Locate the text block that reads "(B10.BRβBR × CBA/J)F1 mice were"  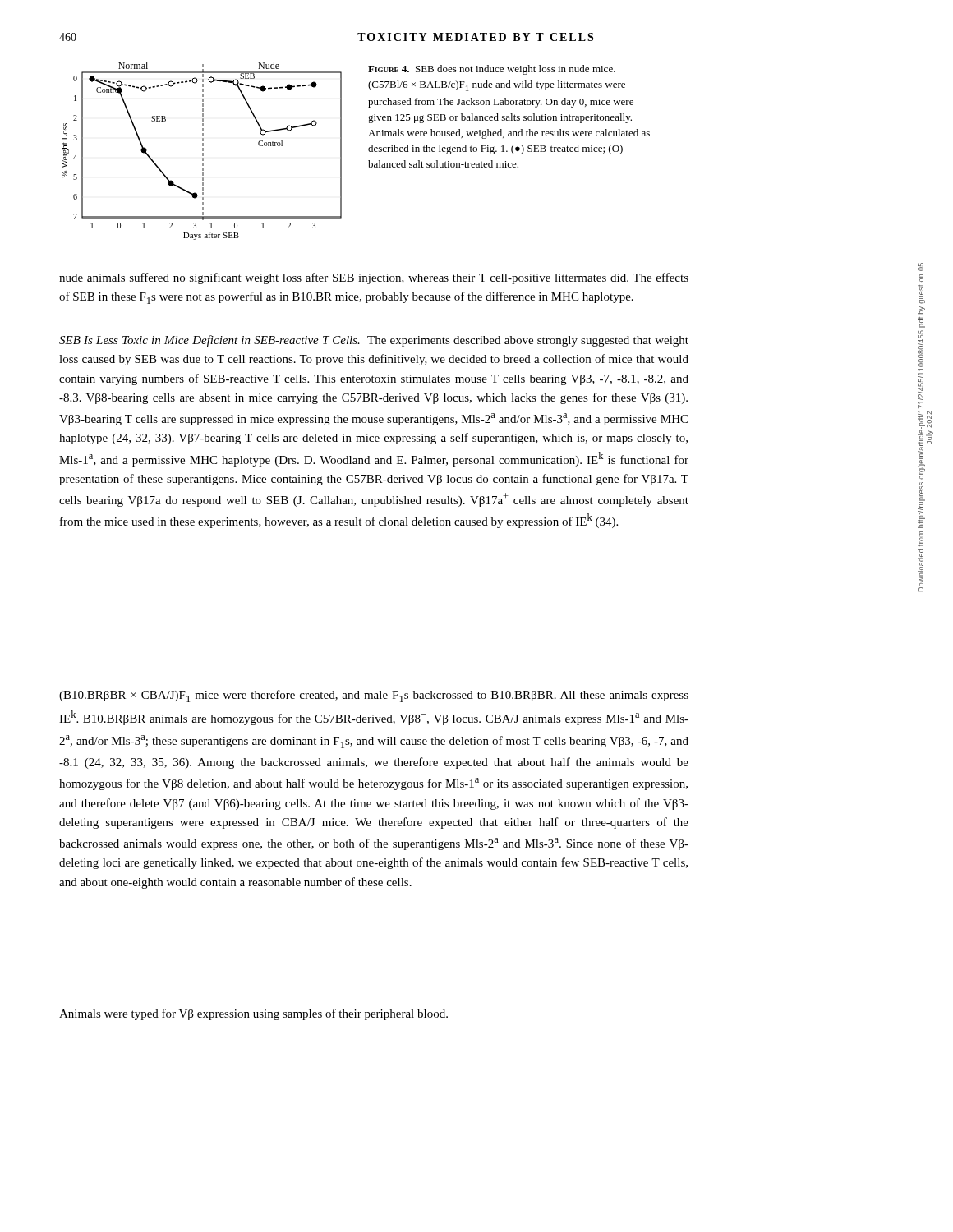(x=374, y=789)
